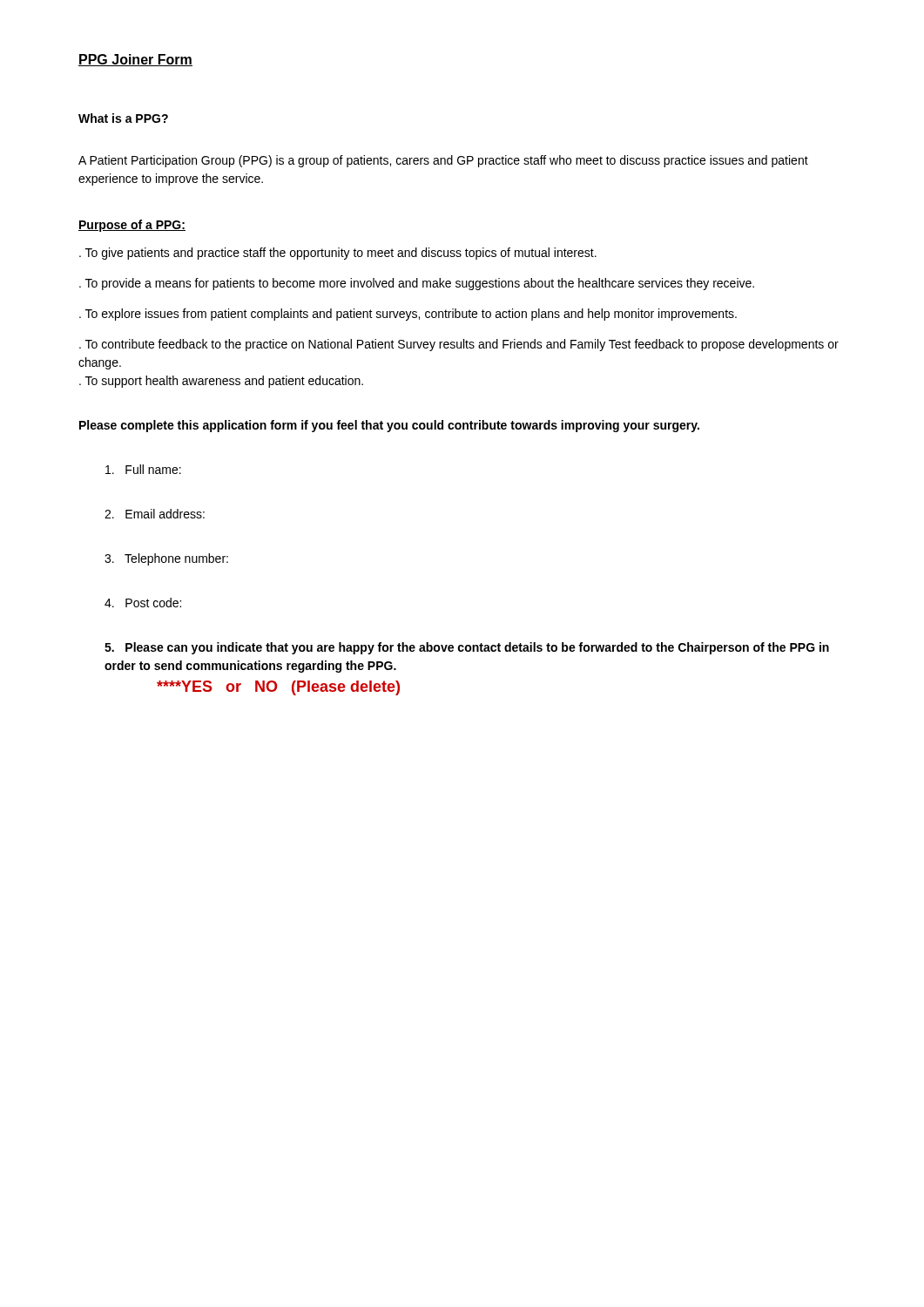Image resolution: width=924 pixels, height=1307 pixels.
Task: Click on the element starting "PPG Joiner Form"
Action: pyautogui.click(x=135, y=60)
